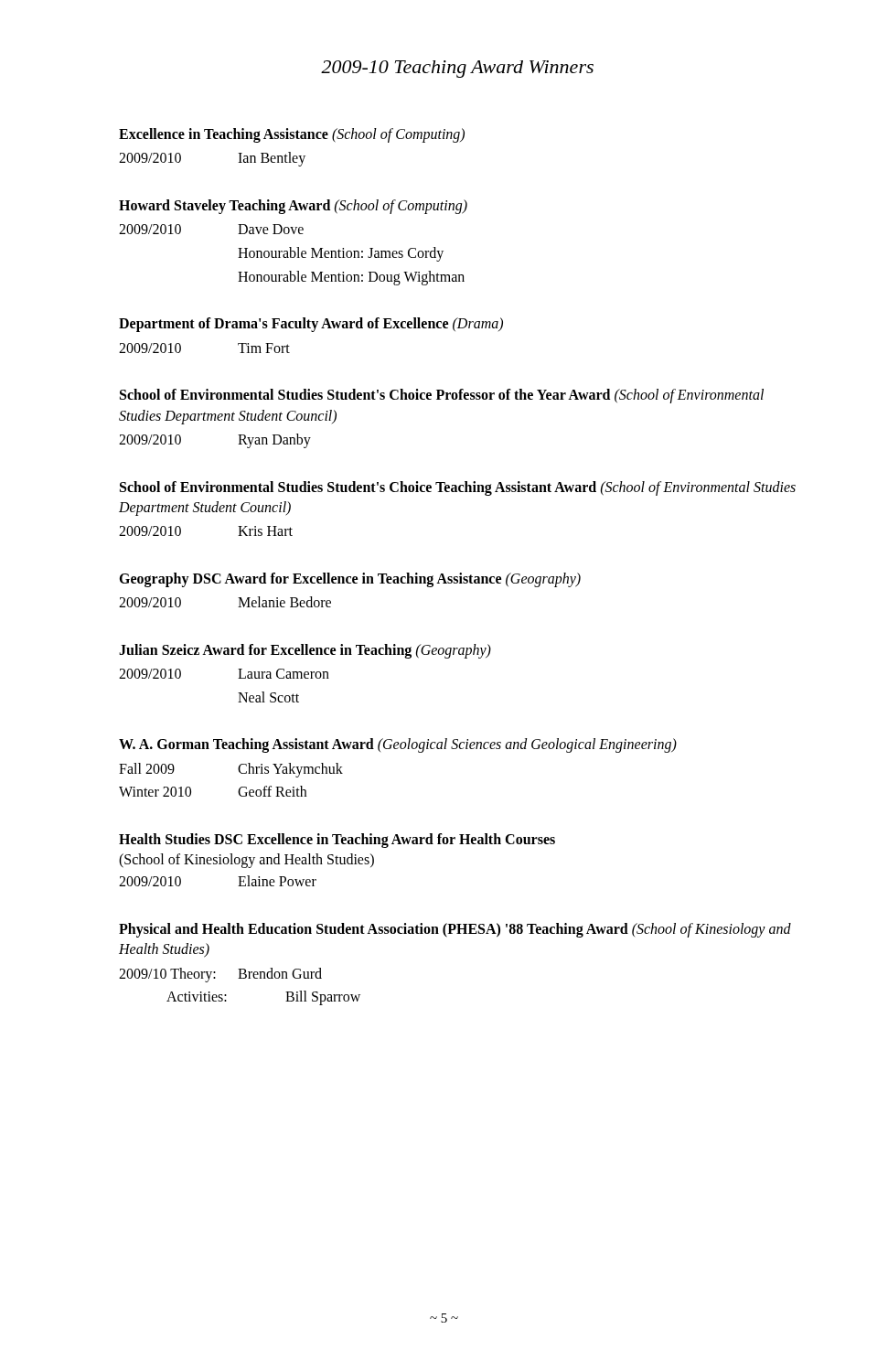Click on the block starting "2009-10 Teaching Award"

coord(458,66)
